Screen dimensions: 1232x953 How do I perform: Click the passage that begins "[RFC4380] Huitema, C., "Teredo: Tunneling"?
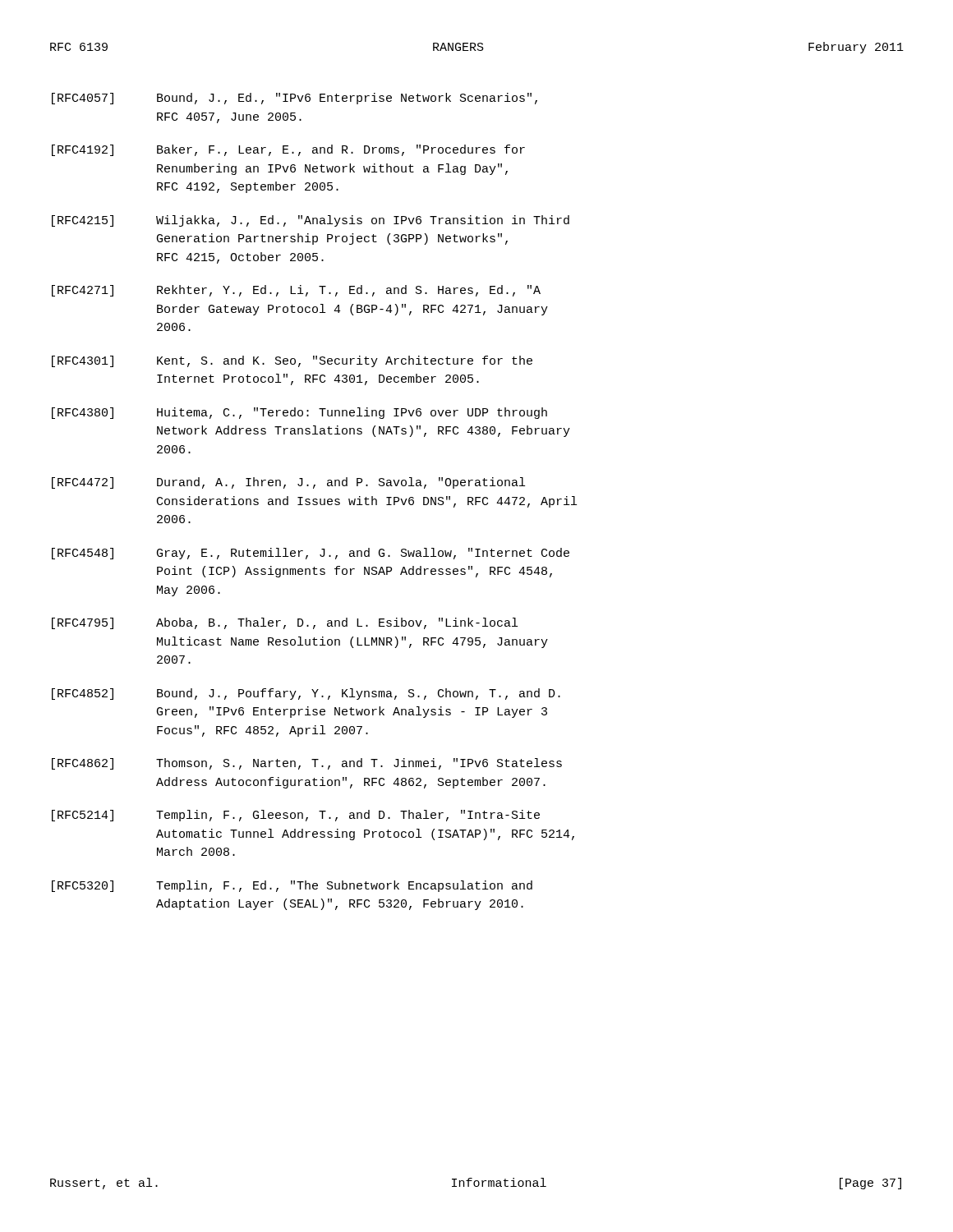click(476, 432)
